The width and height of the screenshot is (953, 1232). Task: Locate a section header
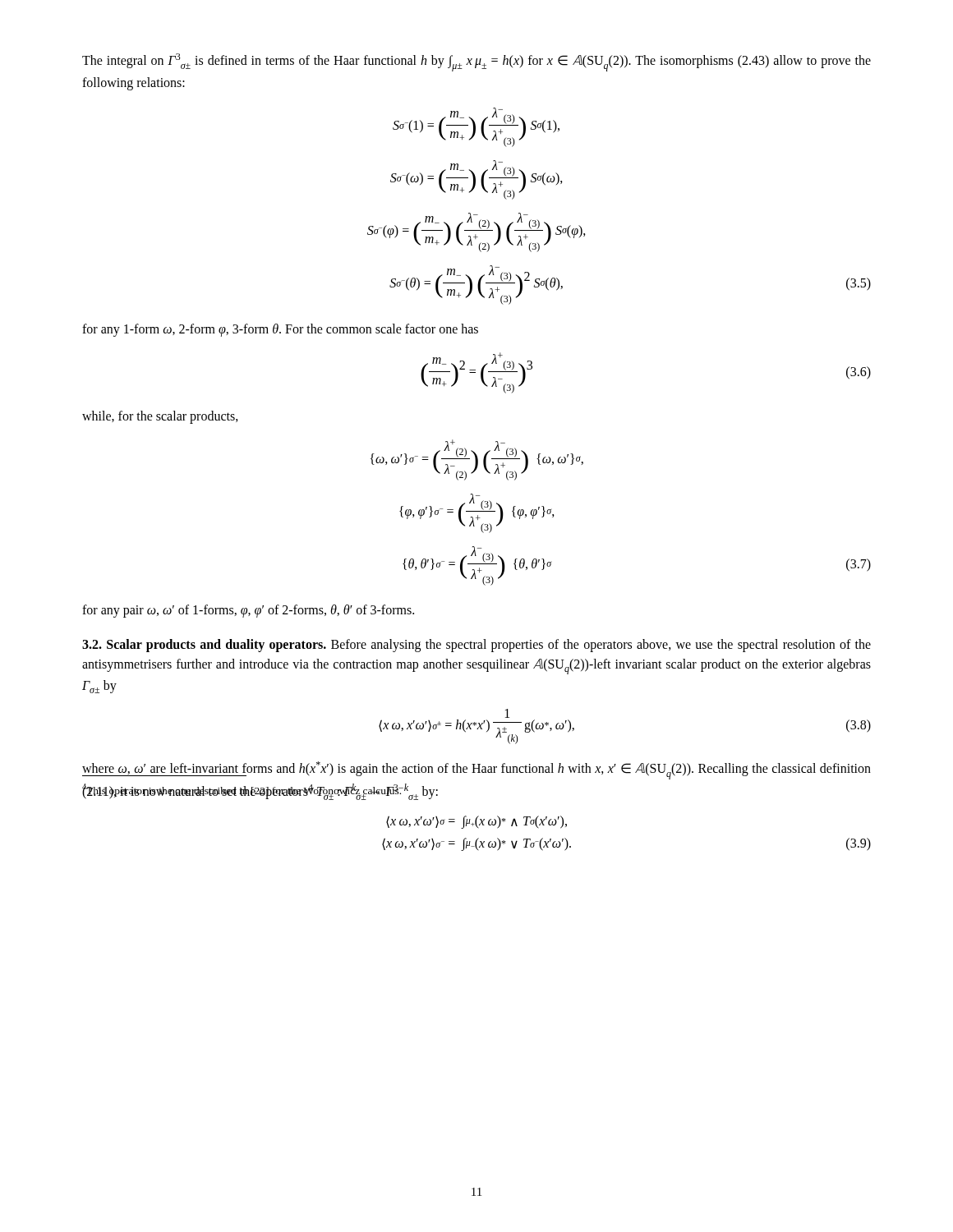tap(476, 666)
